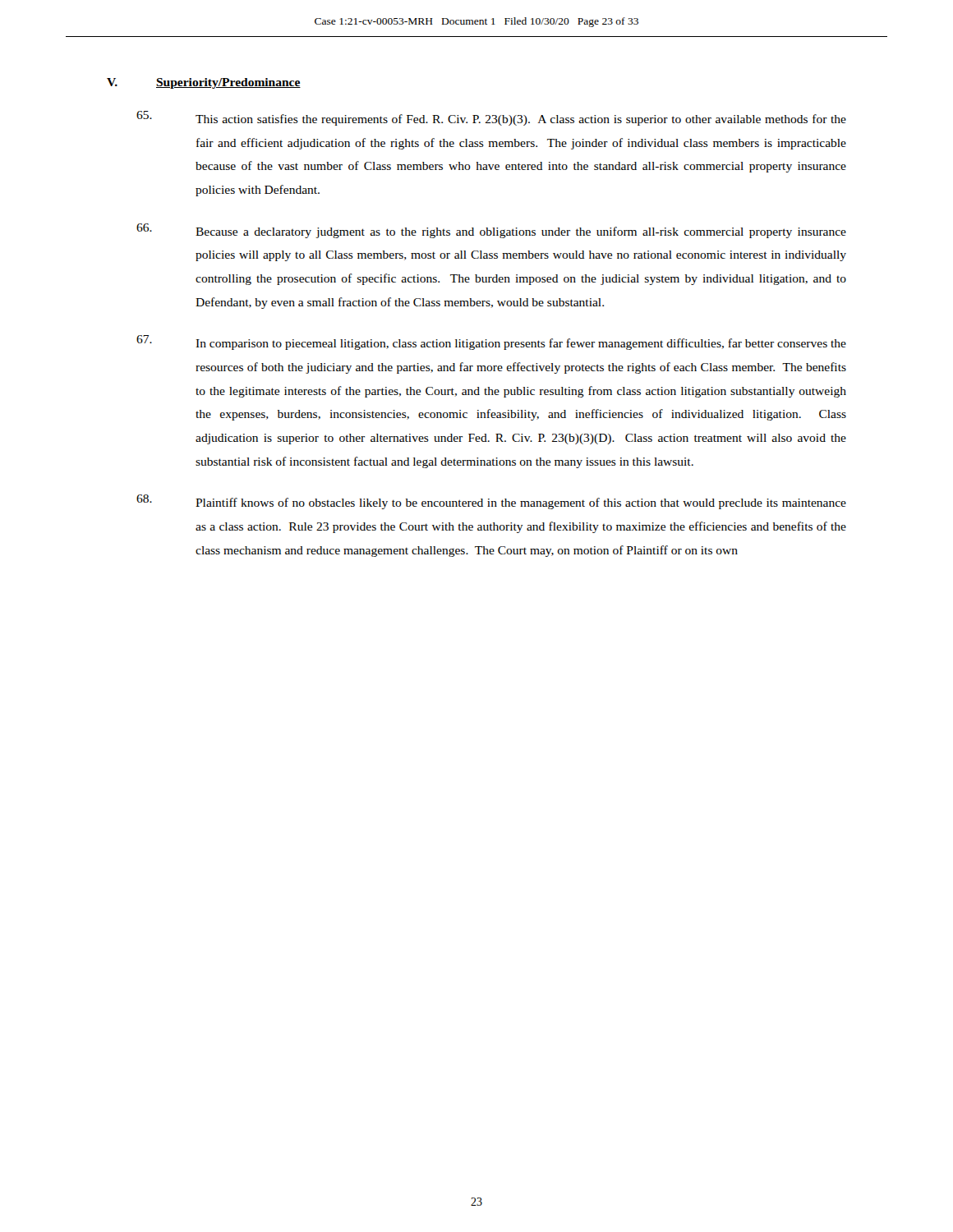Point to the element starting "Plaintiff knows of no obstacles likely to"

tap(476, 527)
